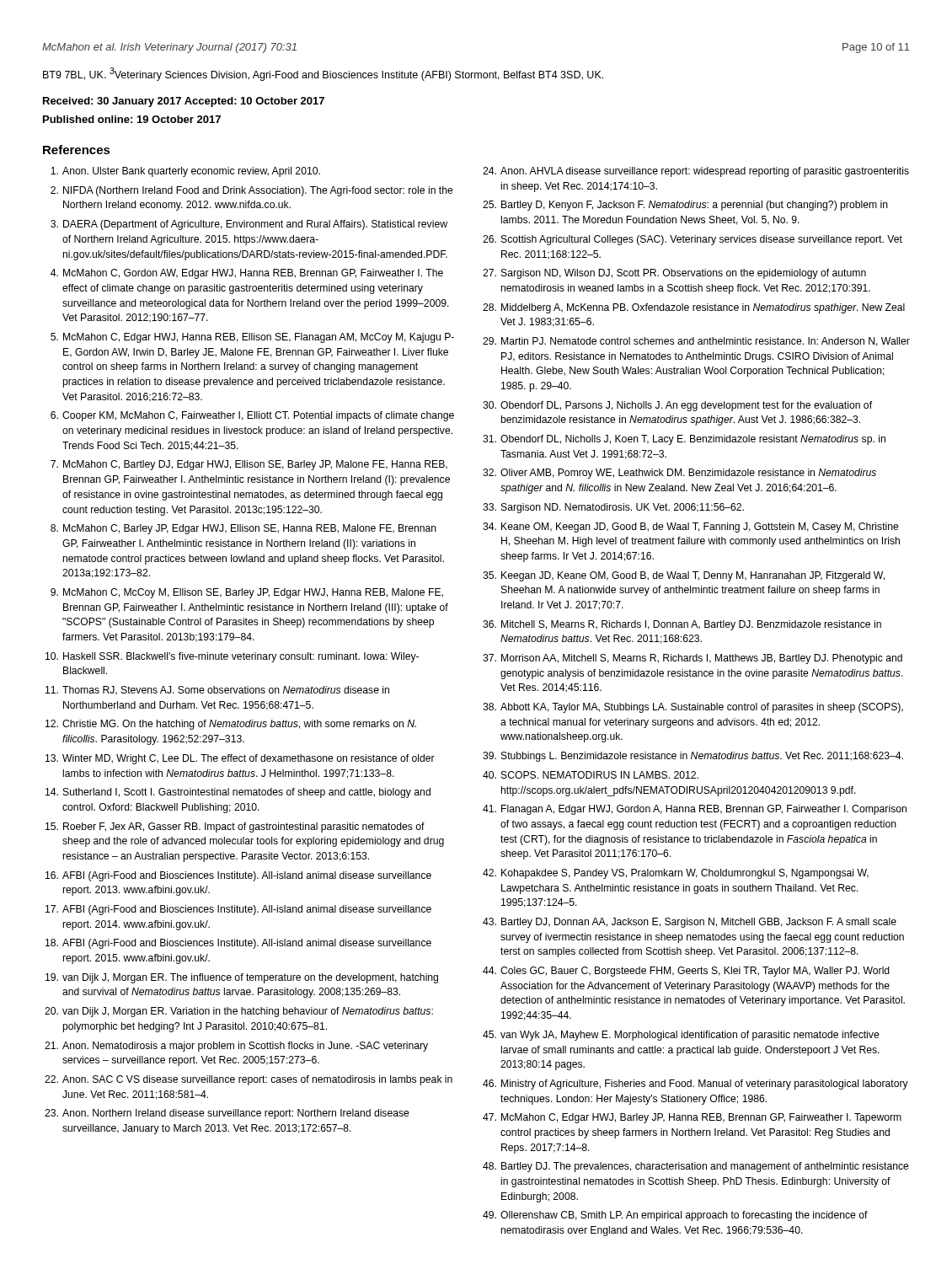Click on the text starting "16. AFBI (Agri-Food and Biosciences Institute). All-island"

point(249,883)
